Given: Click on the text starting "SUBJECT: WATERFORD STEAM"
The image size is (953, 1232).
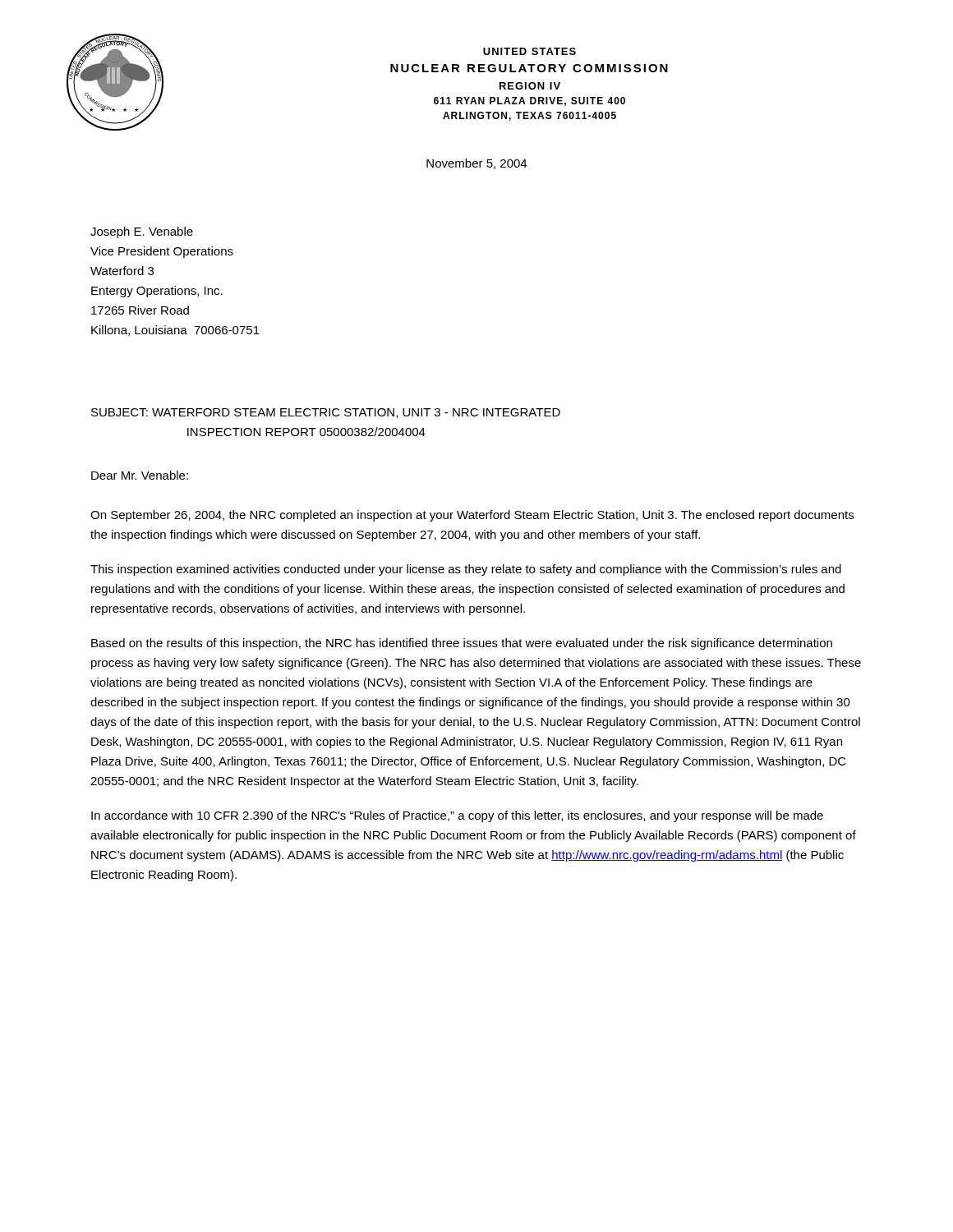Looking at the screenshot, I should [x=325, y=422].
